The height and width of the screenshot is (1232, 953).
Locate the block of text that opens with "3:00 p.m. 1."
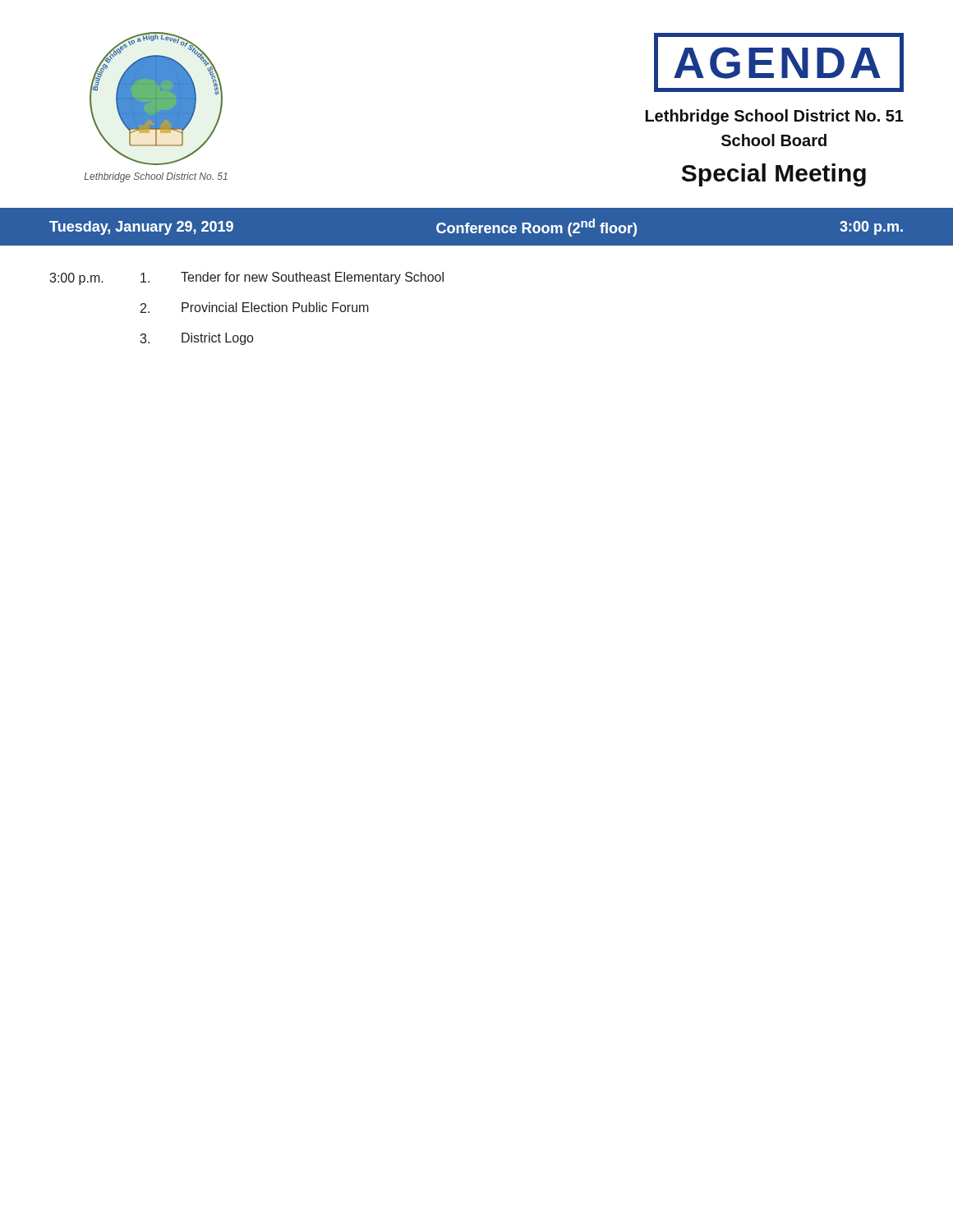click(247, 278)
